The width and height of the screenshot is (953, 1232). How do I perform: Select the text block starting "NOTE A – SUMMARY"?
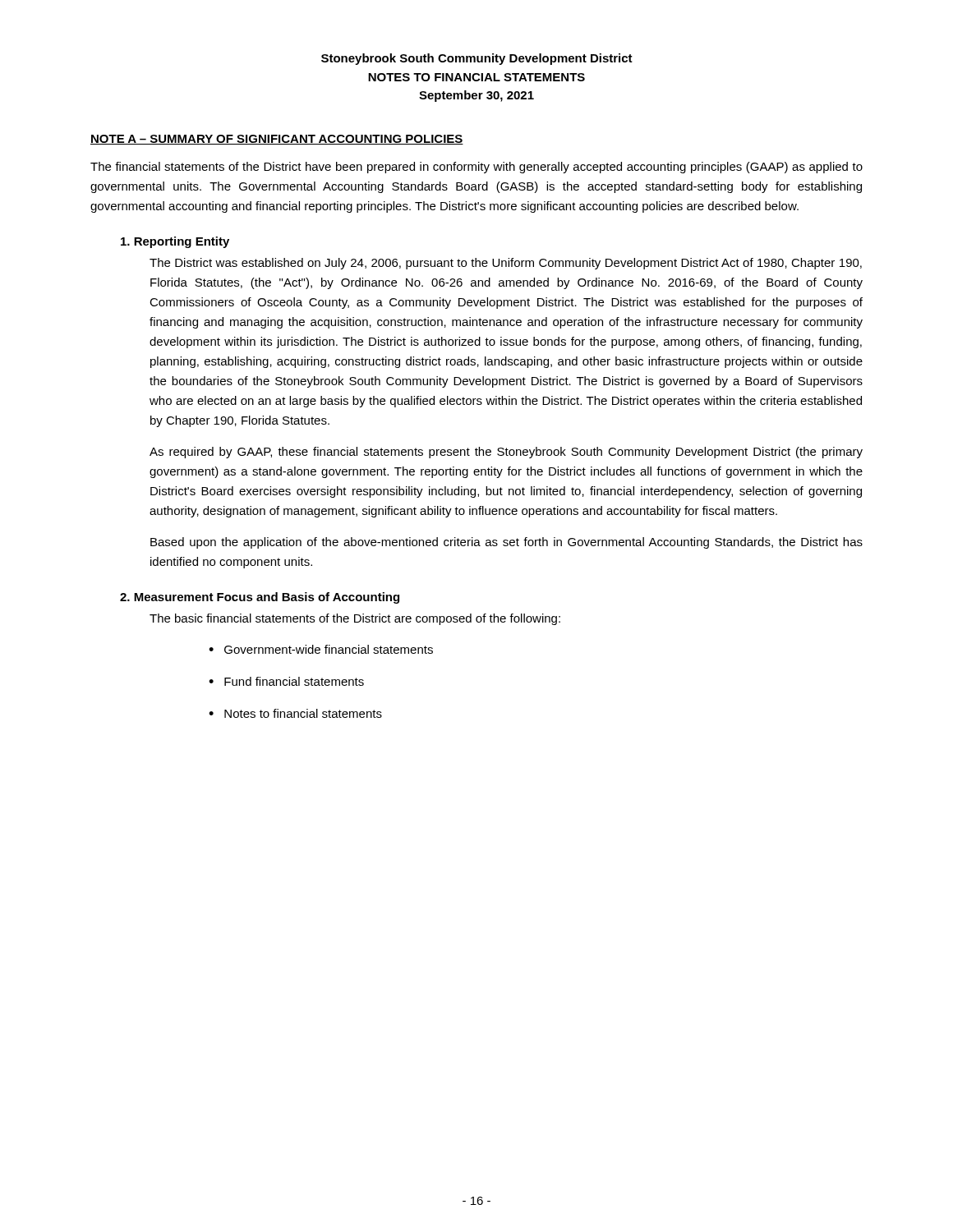pyautogui.click(x=277, y=138)
